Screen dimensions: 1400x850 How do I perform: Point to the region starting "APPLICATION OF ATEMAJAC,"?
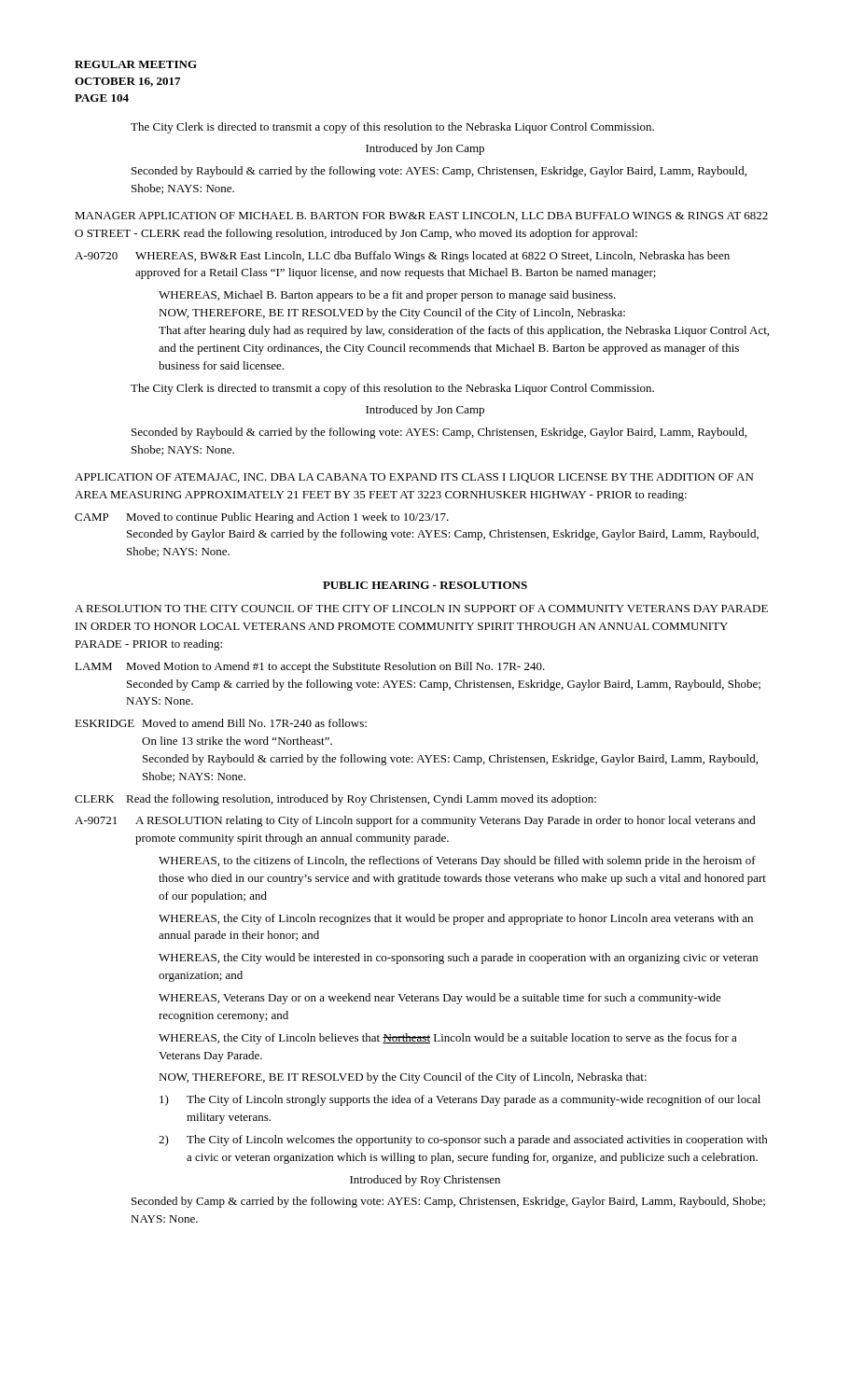[x=414, y=485]
